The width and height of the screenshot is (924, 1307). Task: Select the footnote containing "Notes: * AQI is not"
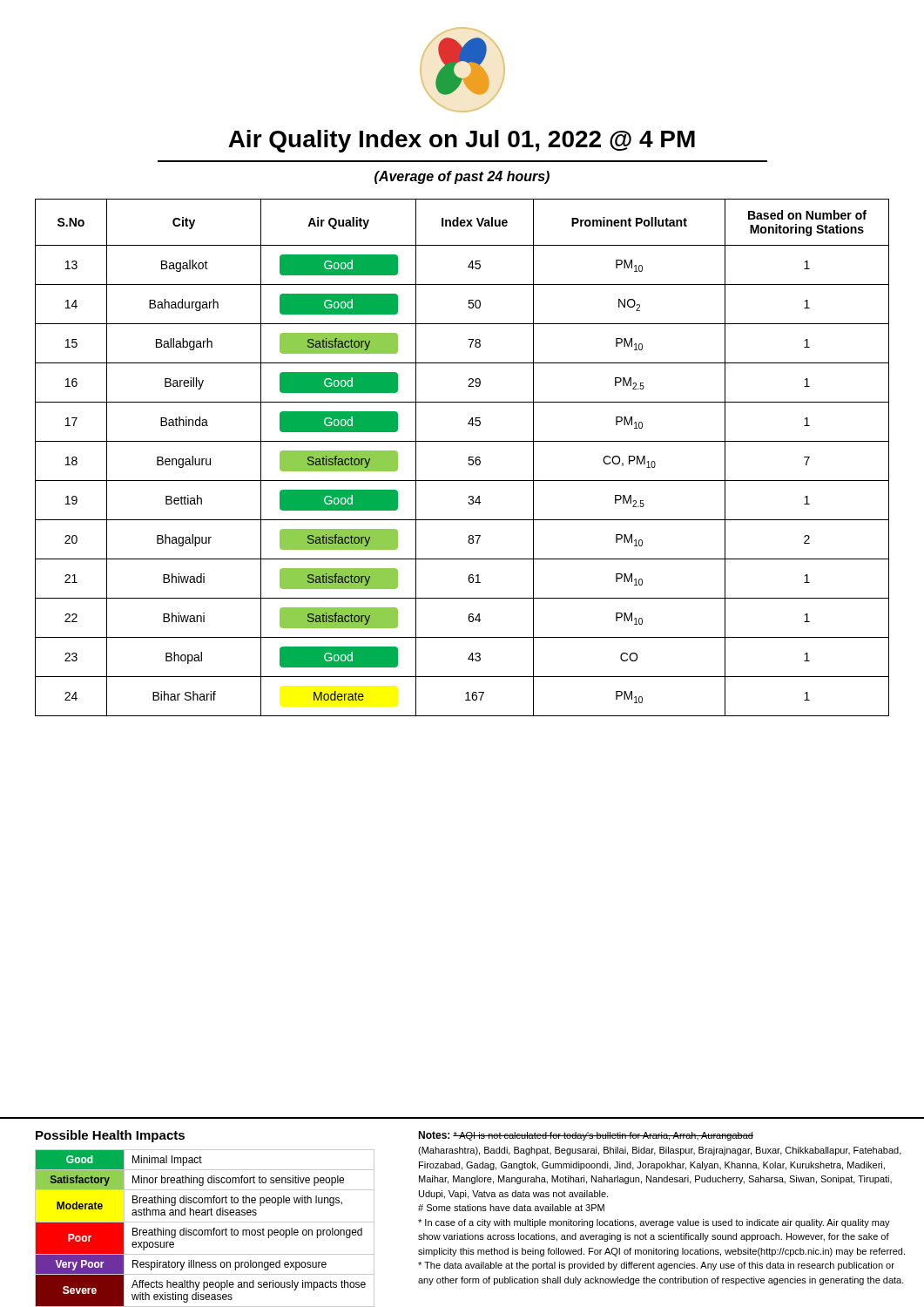(586, 1136)
